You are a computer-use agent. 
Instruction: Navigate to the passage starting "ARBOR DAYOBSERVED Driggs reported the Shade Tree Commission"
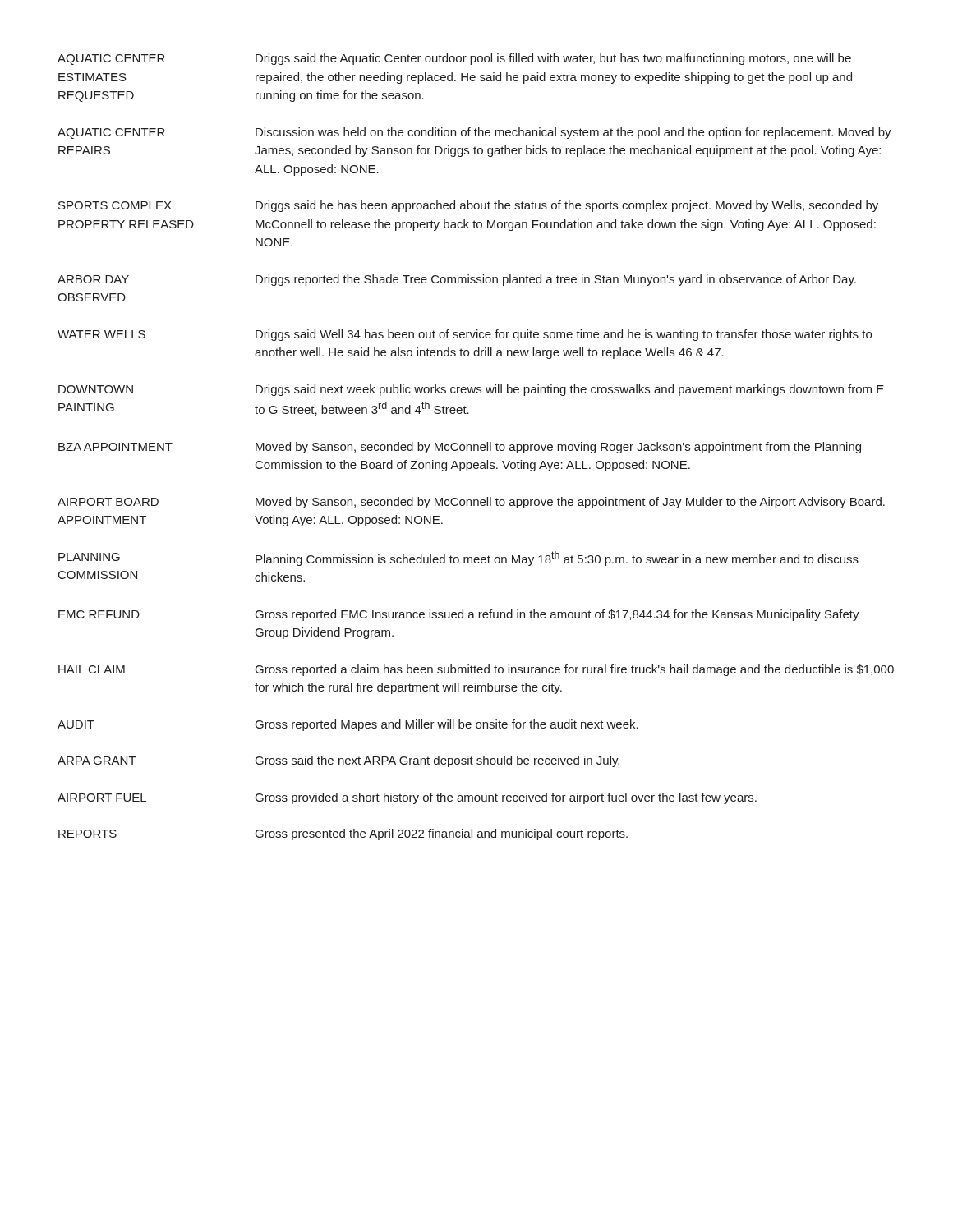coord(476,288)
